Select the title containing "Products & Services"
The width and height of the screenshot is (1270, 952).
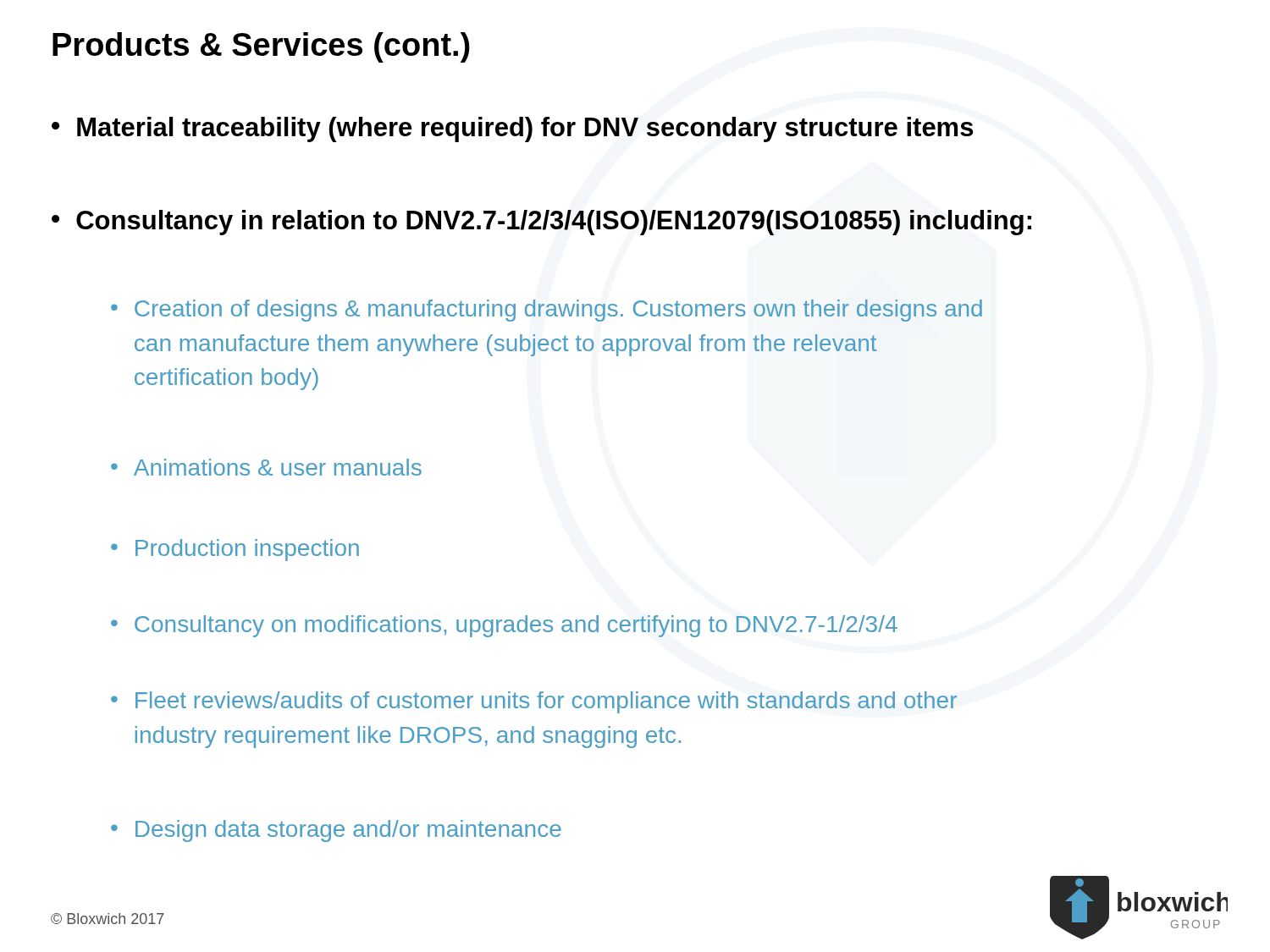click(261, 45)
